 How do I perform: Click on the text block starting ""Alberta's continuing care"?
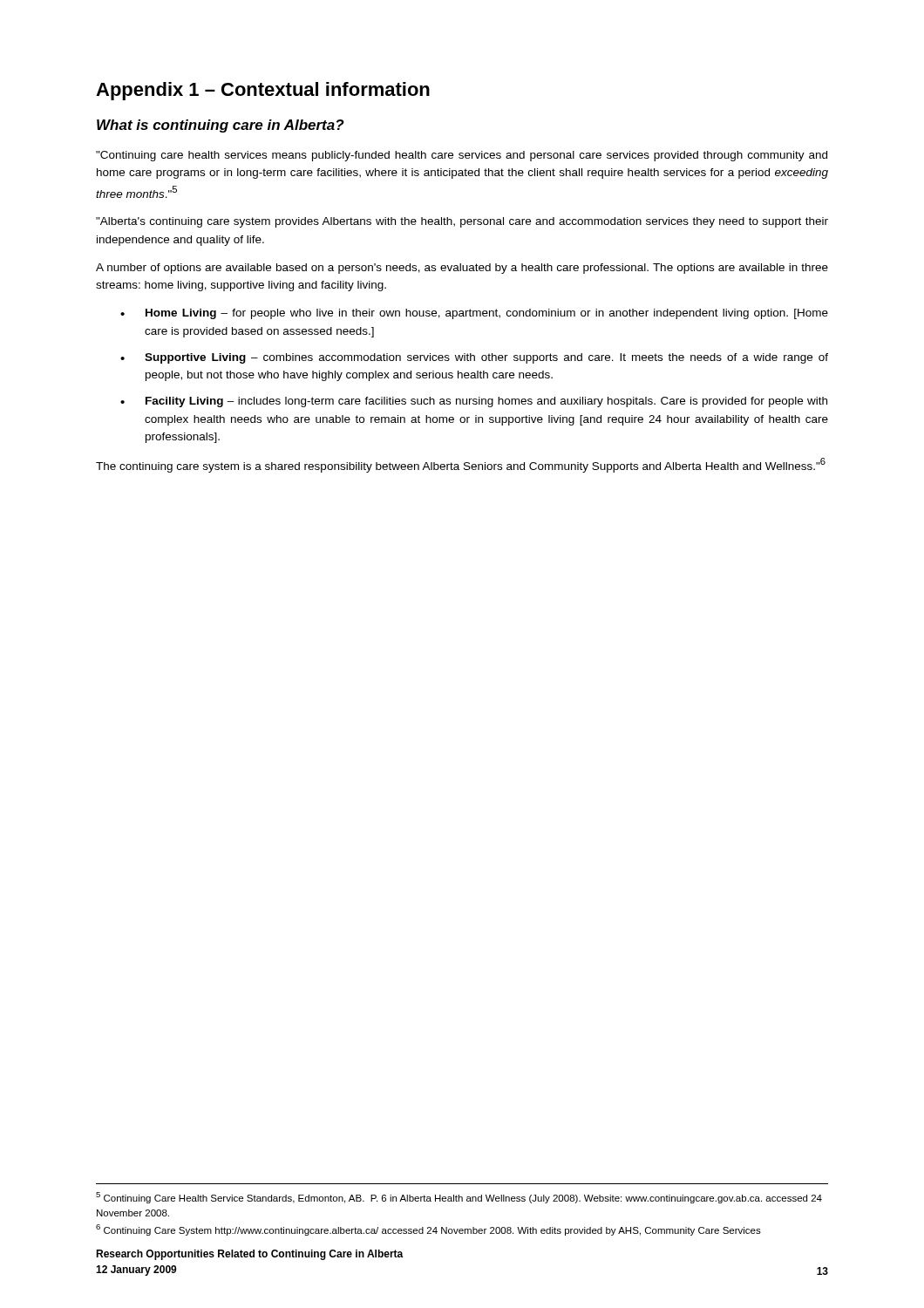point(462,230)
